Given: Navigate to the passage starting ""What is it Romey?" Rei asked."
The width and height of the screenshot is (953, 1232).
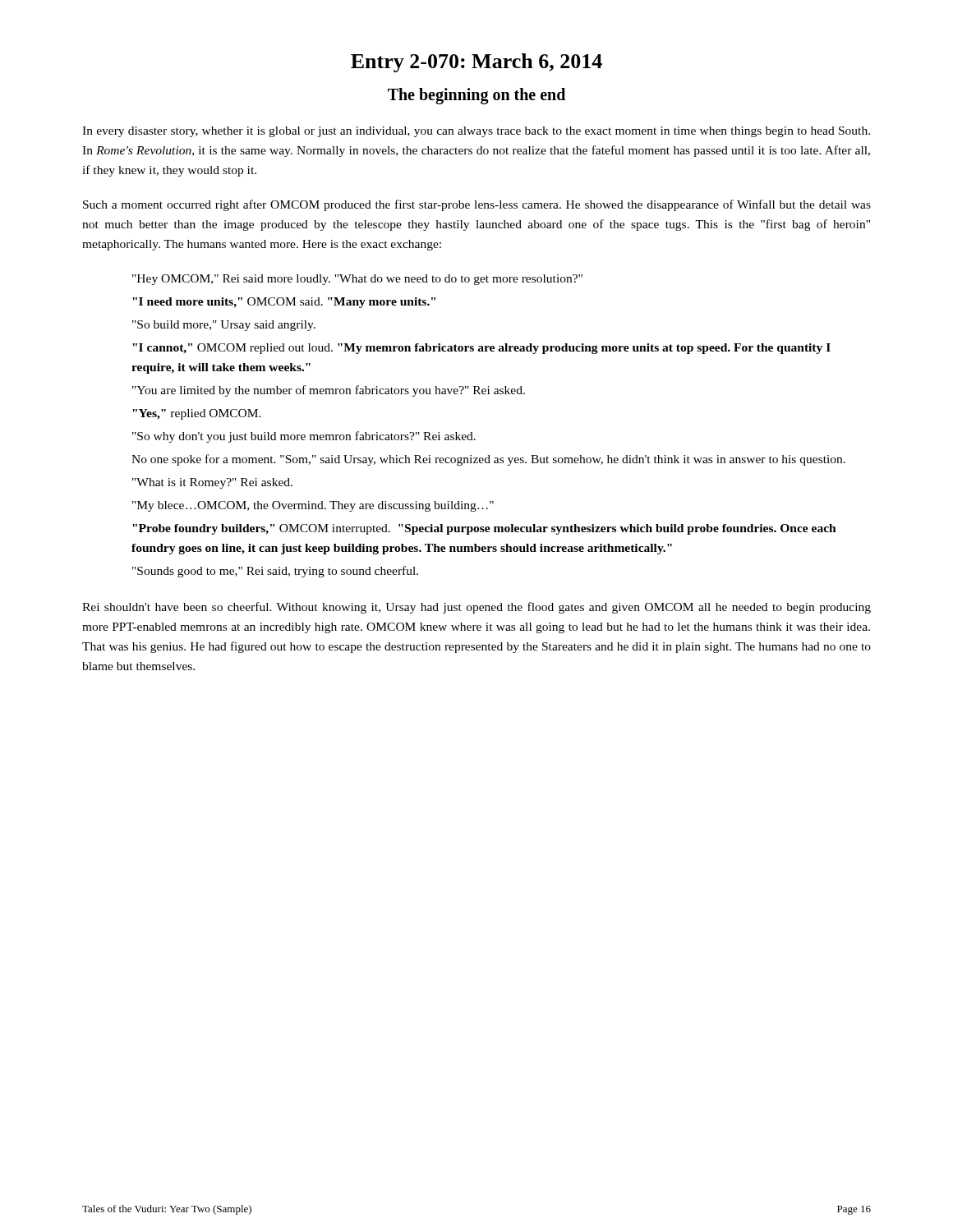Looking at the screenshot, I should 212,483.
